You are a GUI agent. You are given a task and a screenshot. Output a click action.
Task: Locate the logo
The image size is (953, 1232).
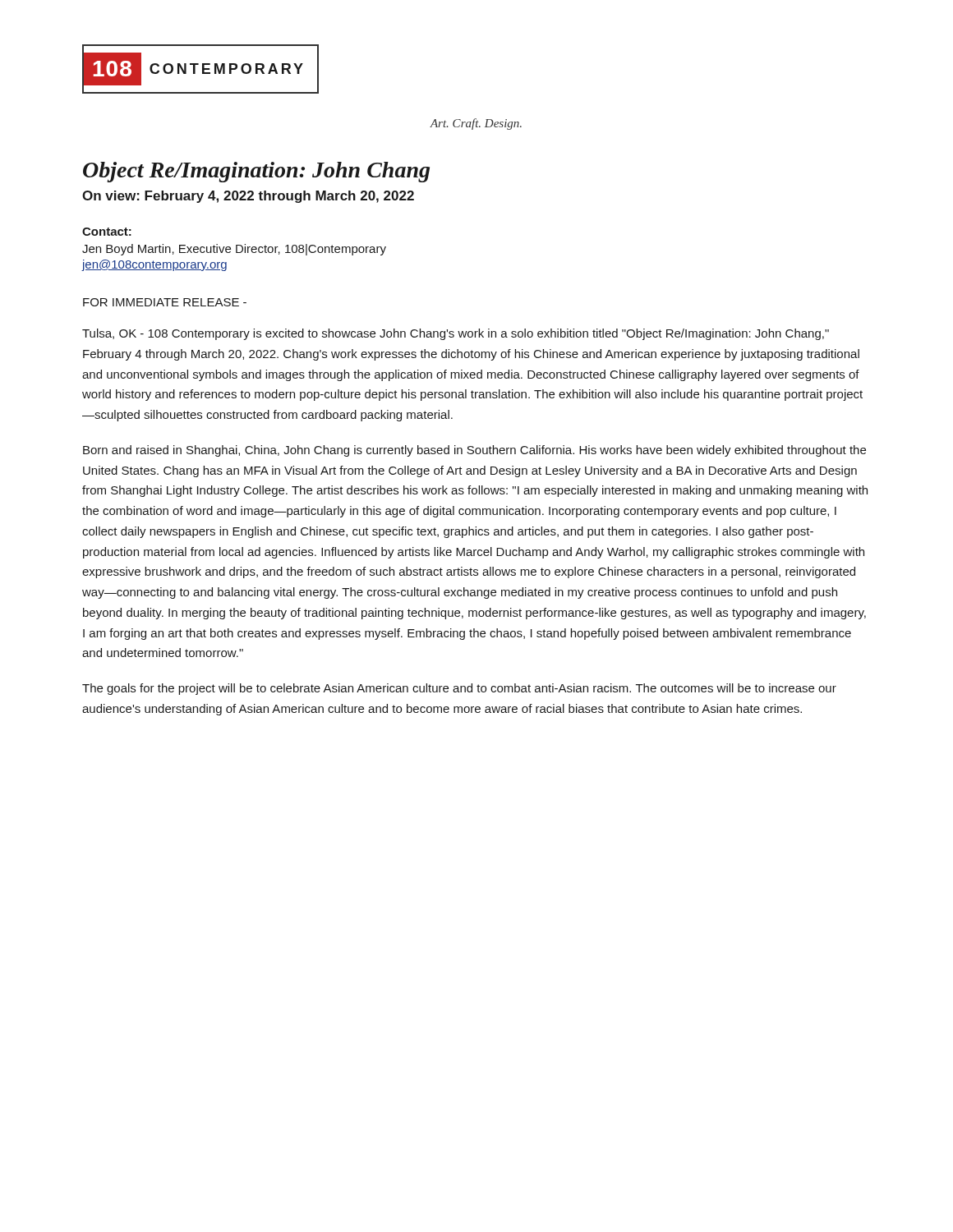tap(200, 73)
